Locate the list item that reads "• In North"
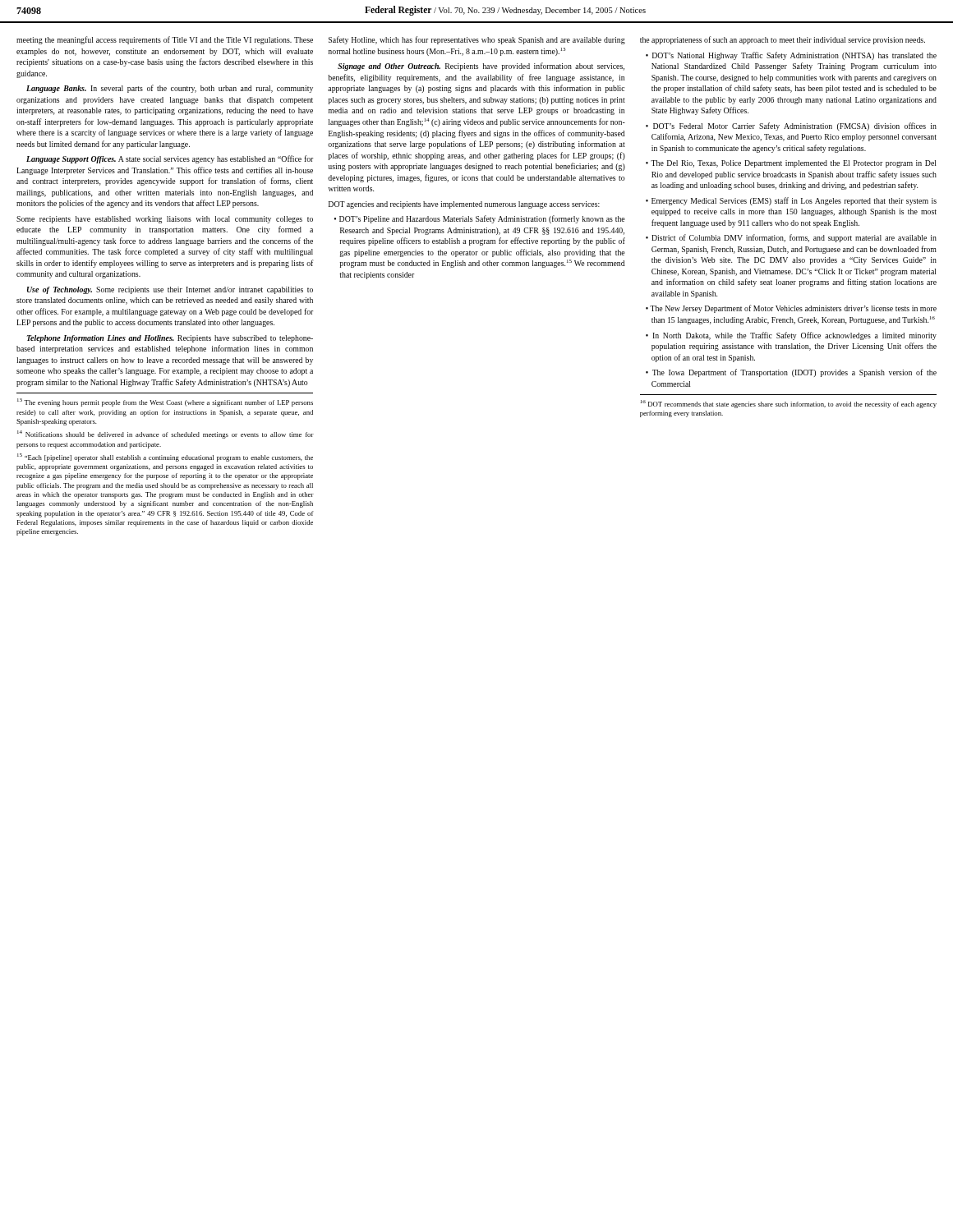Image resolution: width=953 pixels, height=1232 pixels. (x=788, y=347)
